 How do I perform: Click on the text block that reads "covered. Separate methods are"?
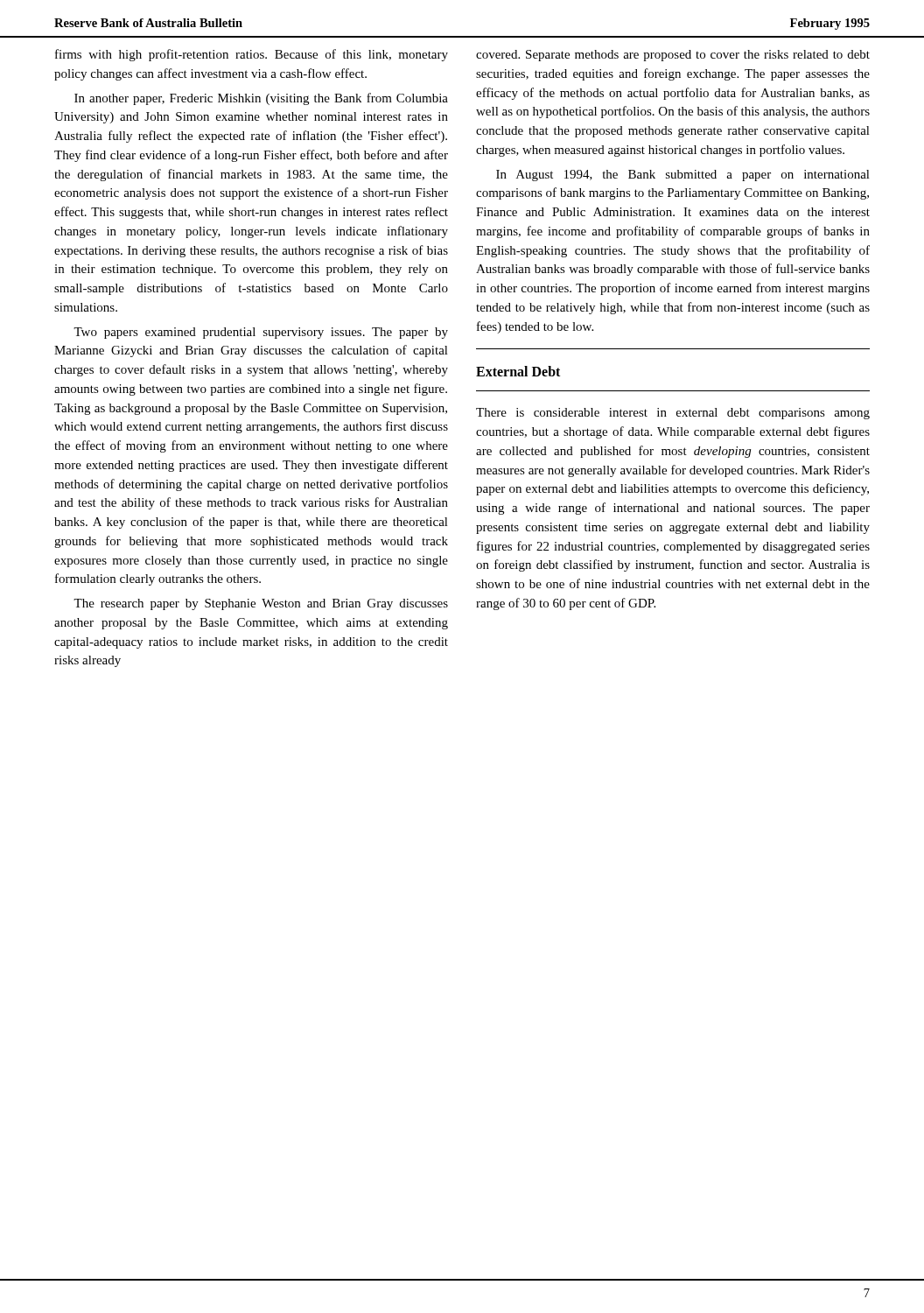click(x=673, y=191)
